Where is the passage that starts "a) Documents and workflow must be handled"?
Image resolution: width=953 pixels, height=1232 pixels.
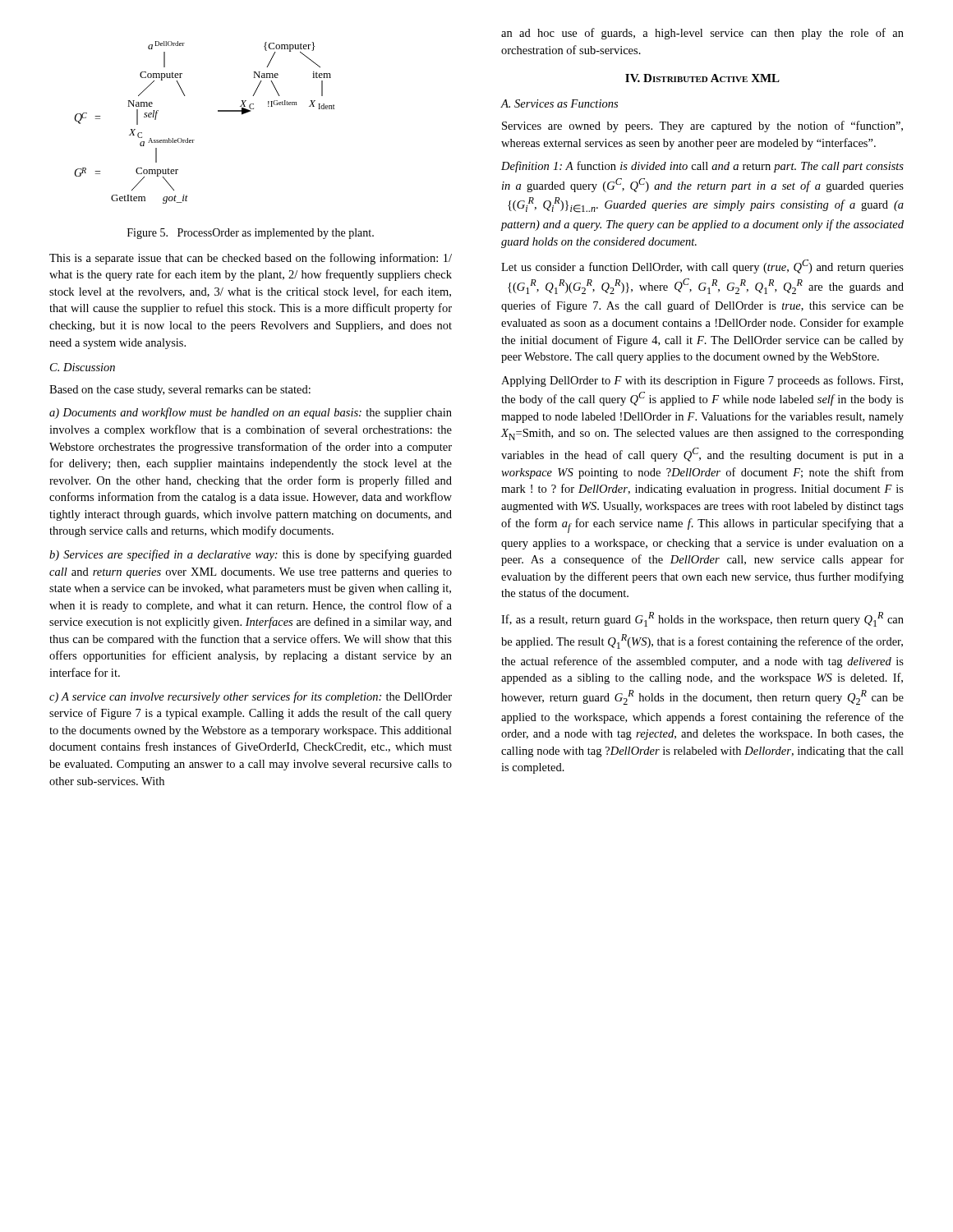[251, 472]
